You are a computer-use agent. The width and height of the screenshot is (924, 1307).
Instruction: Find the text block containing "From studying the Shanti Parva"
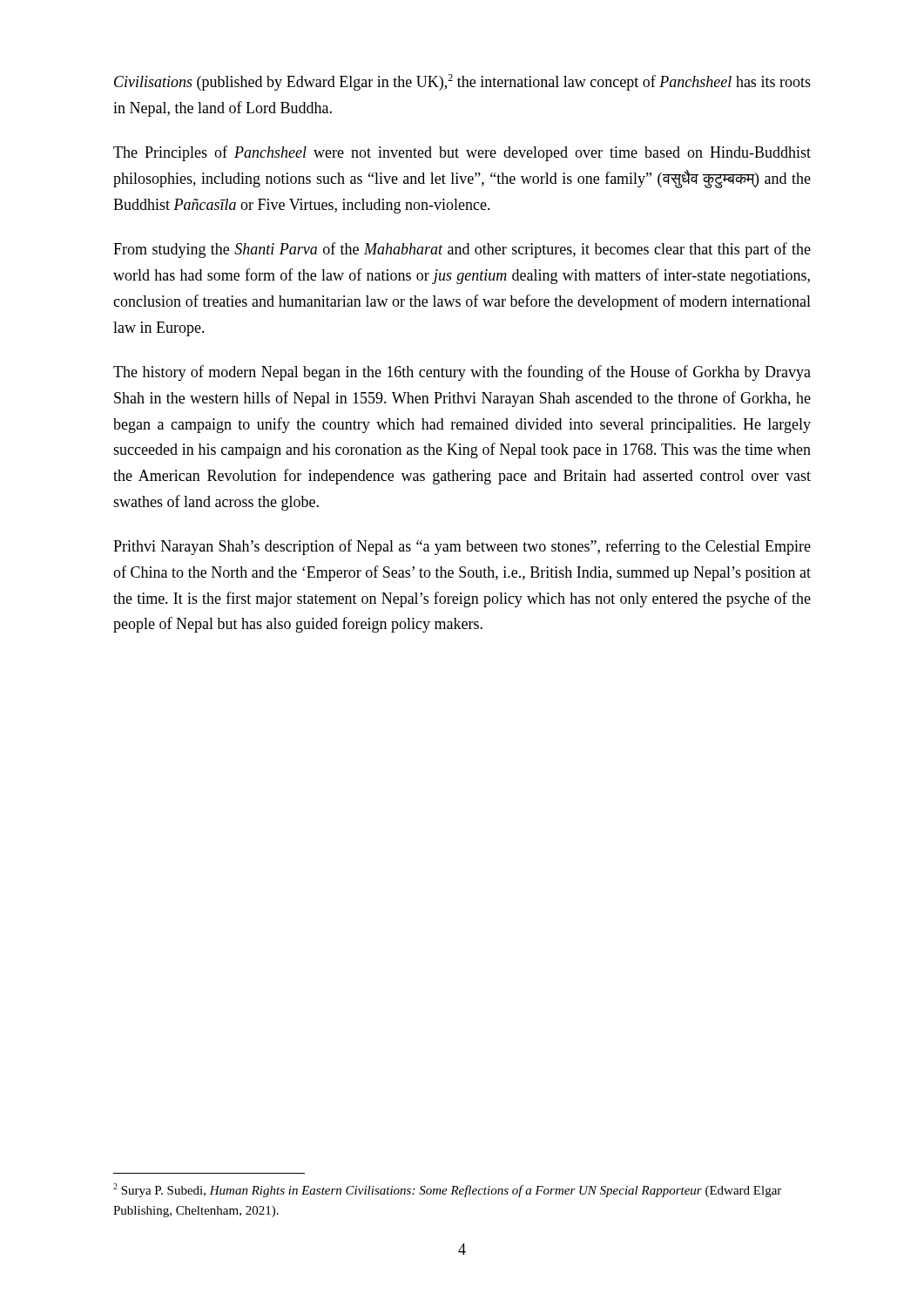462,288
